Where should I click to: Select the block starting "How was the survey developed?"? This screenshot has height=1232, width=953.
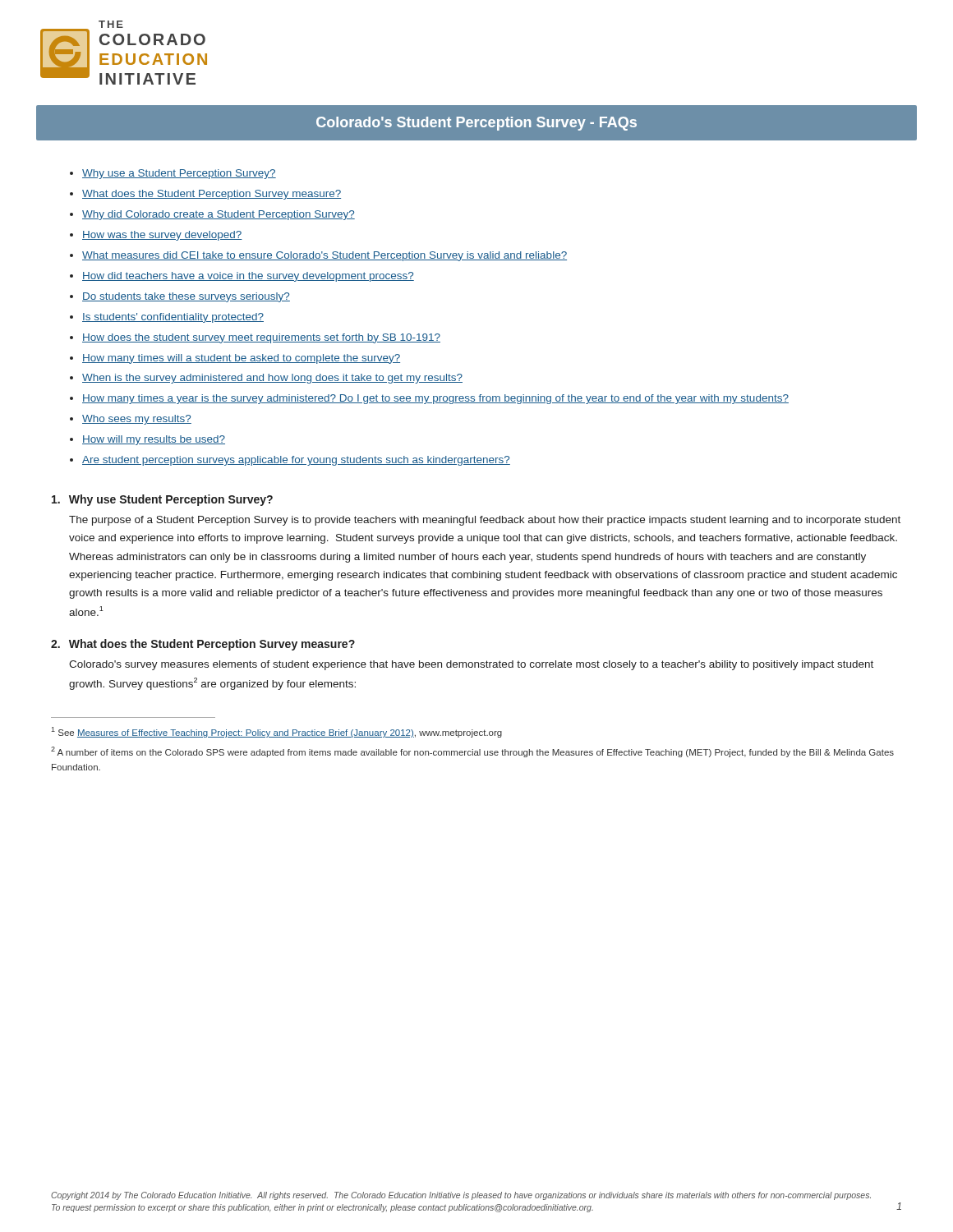[x=162, y=234]
